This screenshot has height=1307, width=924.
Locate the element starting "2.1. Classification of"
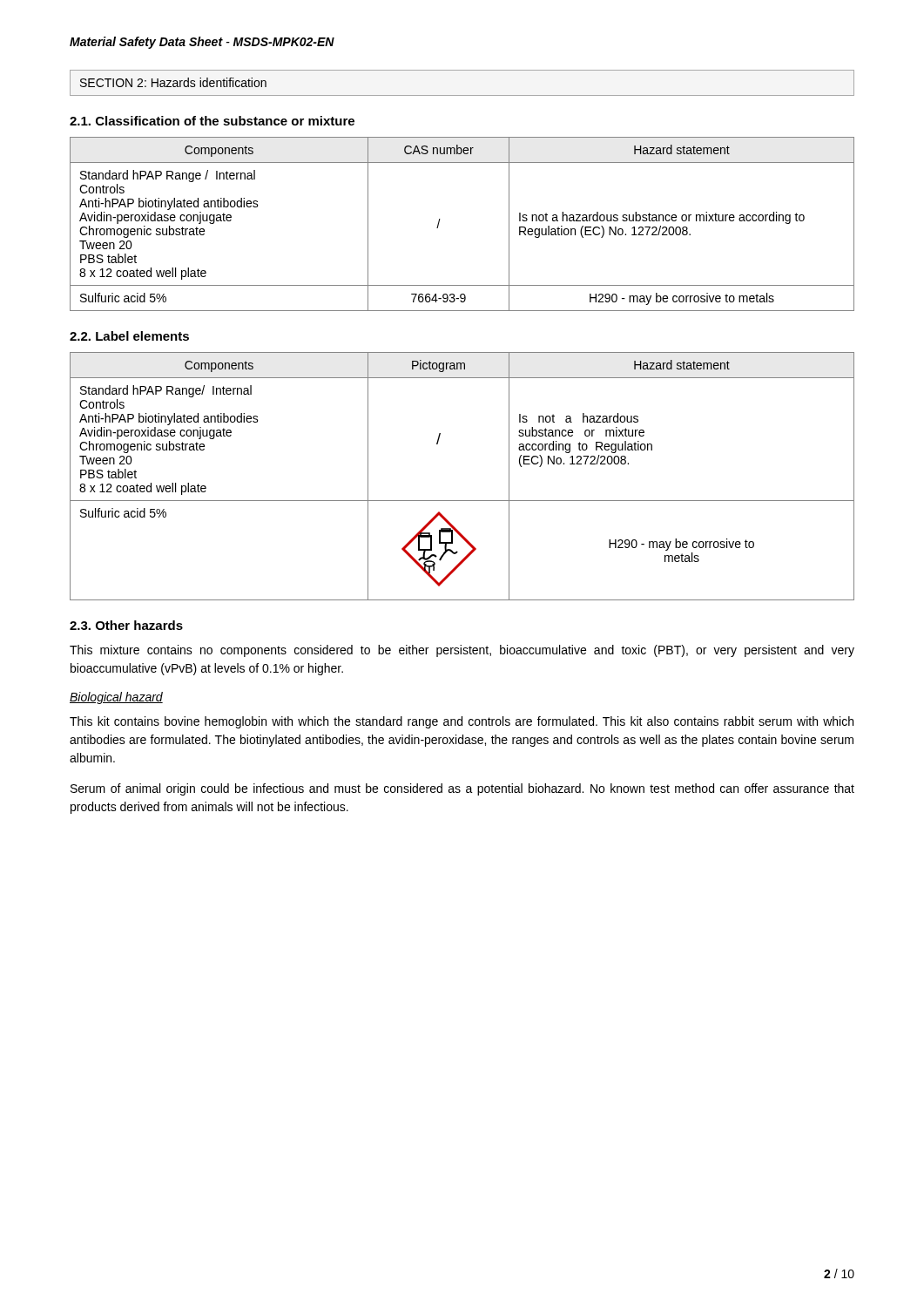coord(212,121)
